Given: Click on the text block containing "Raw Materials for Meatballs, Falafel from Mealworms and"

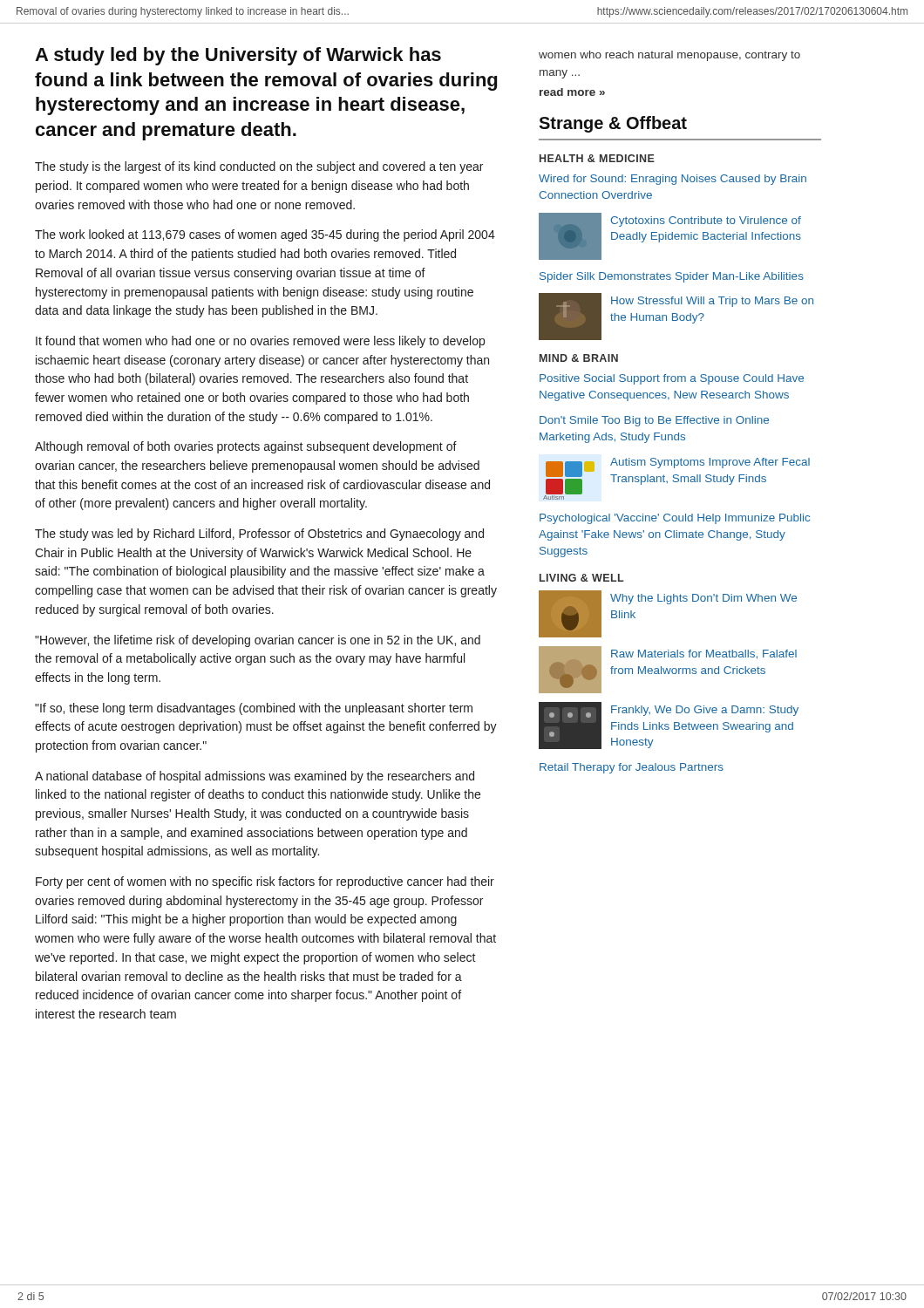Looking at the screenshot, I should coord(704,661).
